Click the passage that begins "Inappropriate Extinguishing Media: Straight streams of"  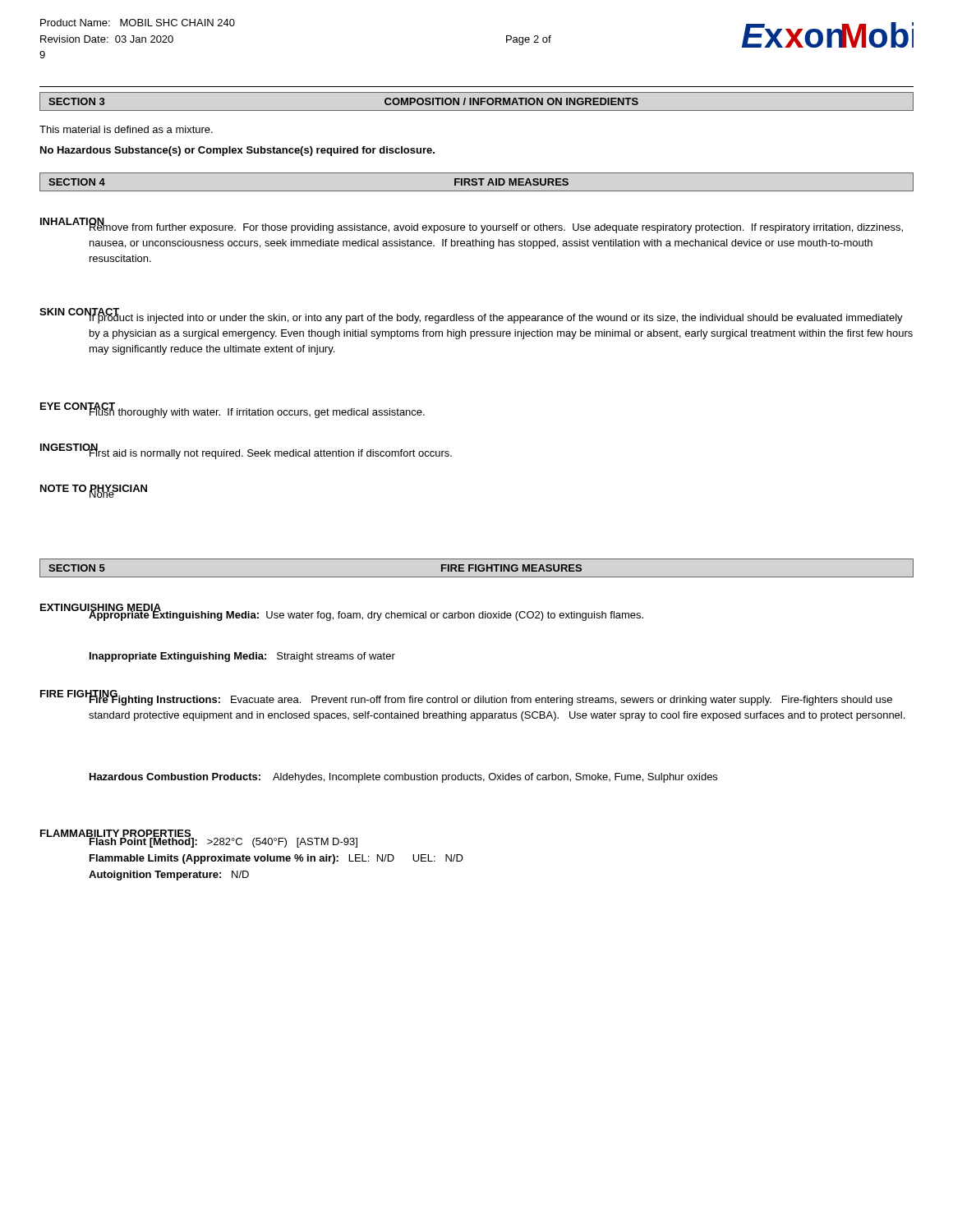click(242, 656)
